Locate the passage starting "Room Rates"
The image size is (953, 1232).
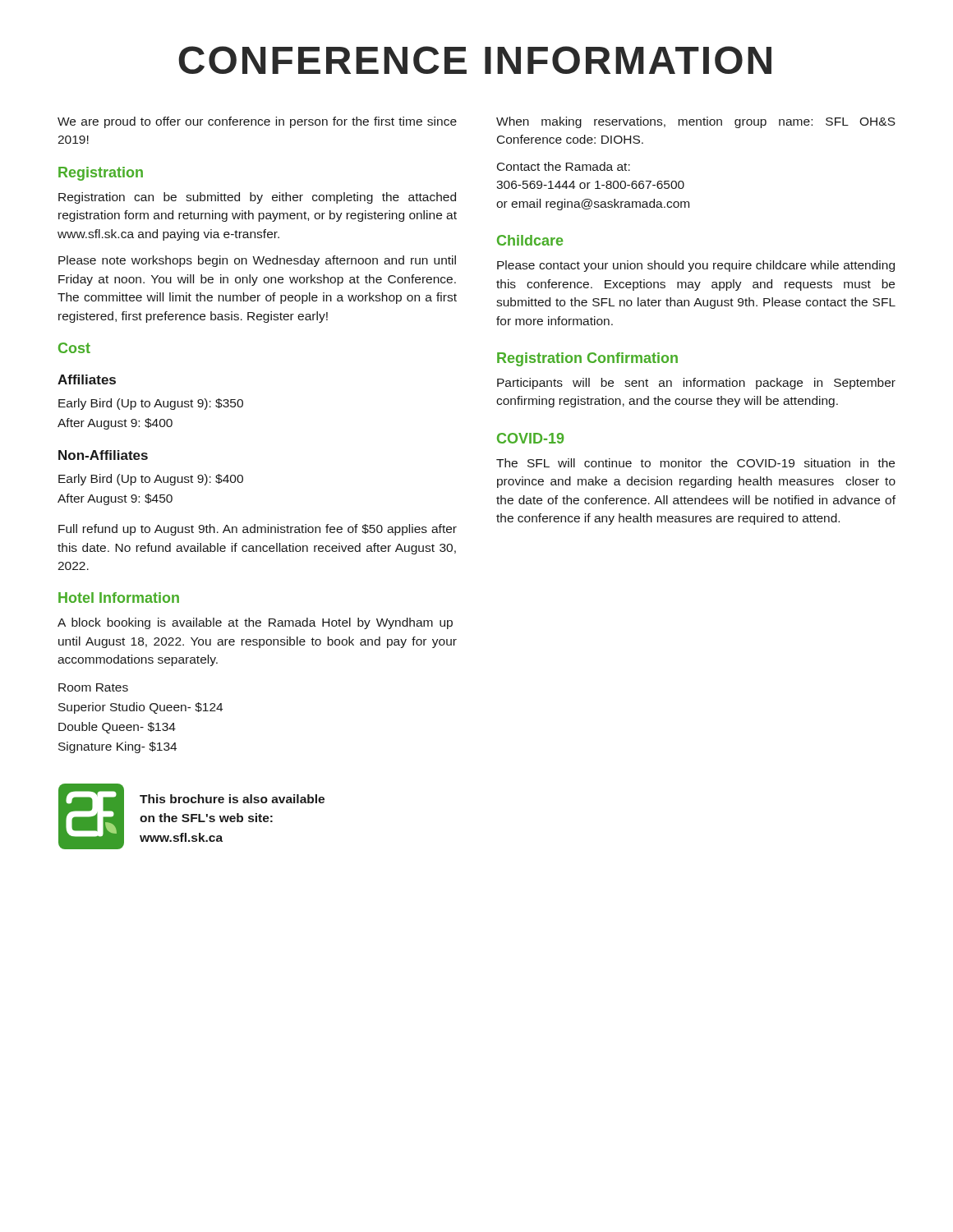coord(93,687)
